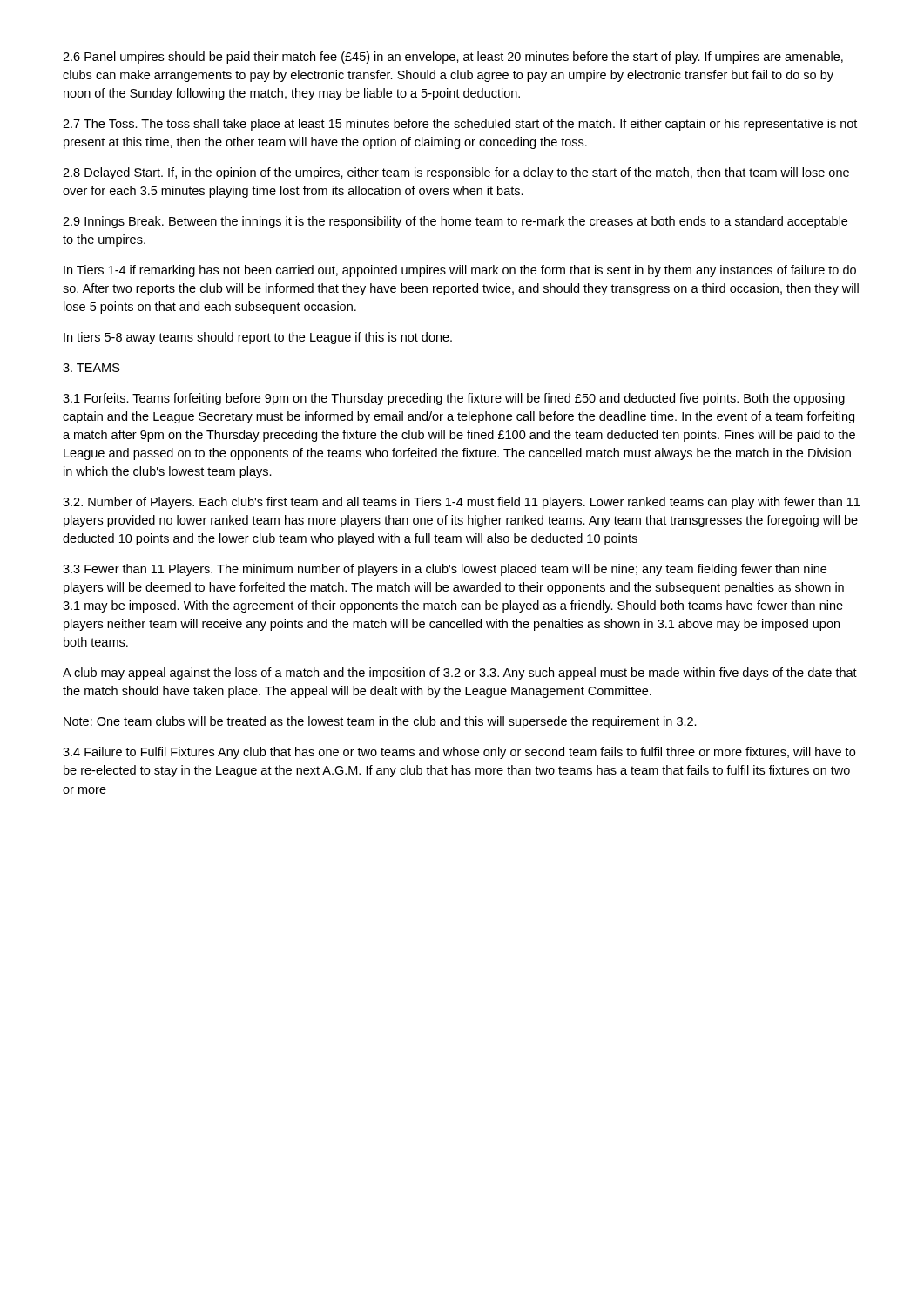This screenshot has width=924, height=1307.
Task: Click on the element starting "8 Delayed Start. If,"
Action: point(456,182)
